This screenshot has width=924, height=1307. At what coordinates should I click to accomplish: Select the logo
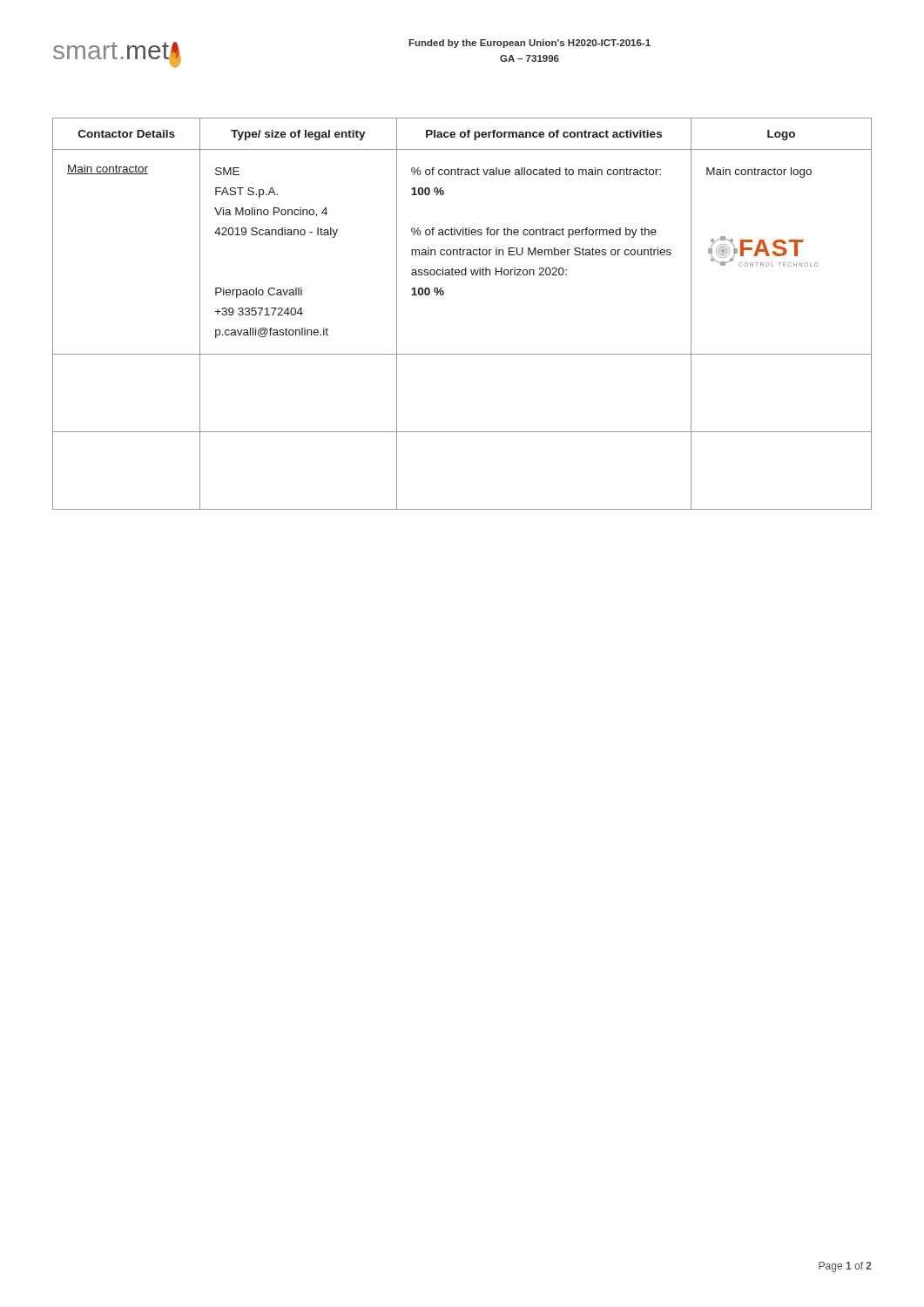click(x=781, y=256)
